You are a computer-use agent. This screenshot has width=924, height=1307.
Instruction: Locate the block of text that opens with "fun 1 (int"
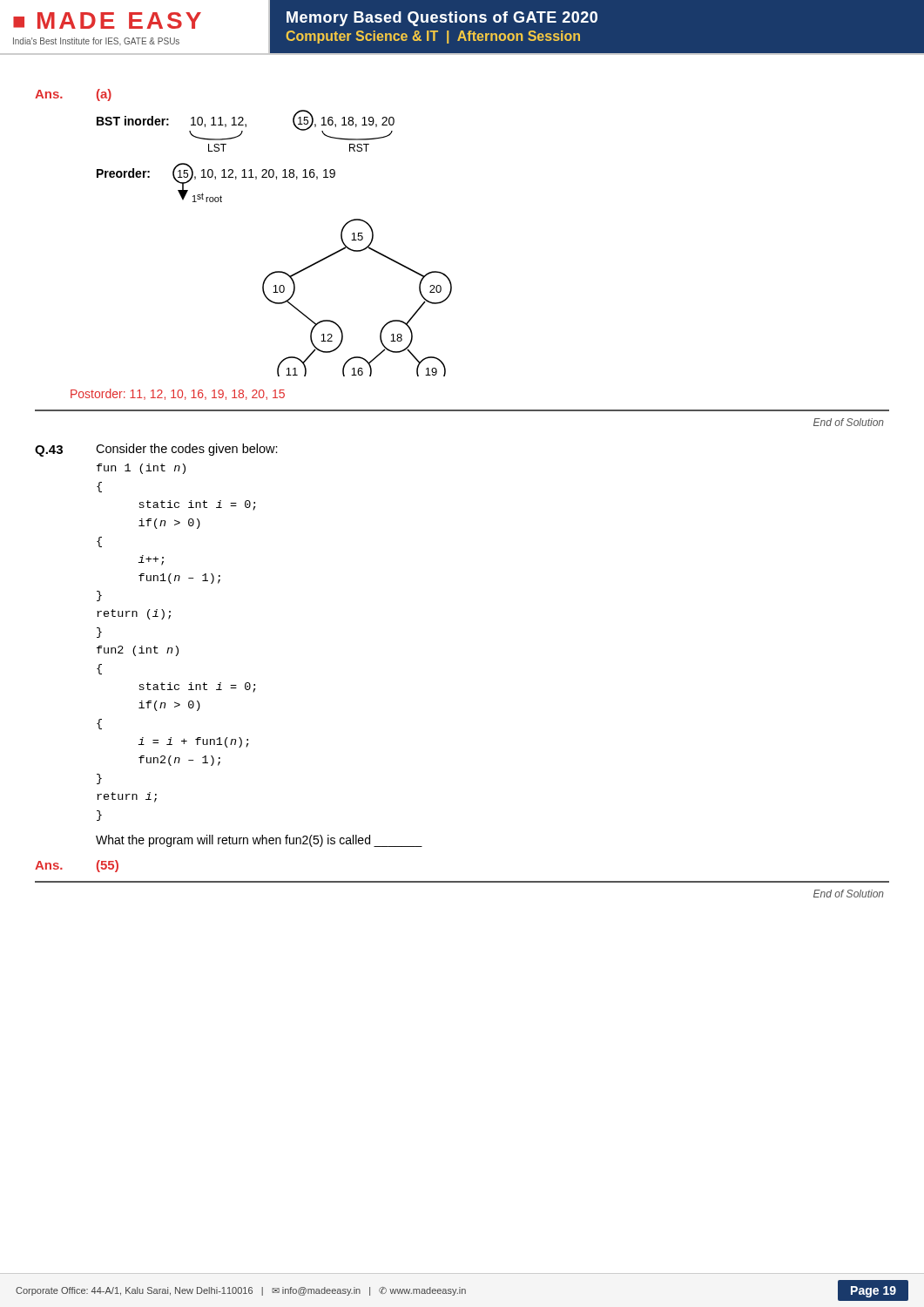141,469
